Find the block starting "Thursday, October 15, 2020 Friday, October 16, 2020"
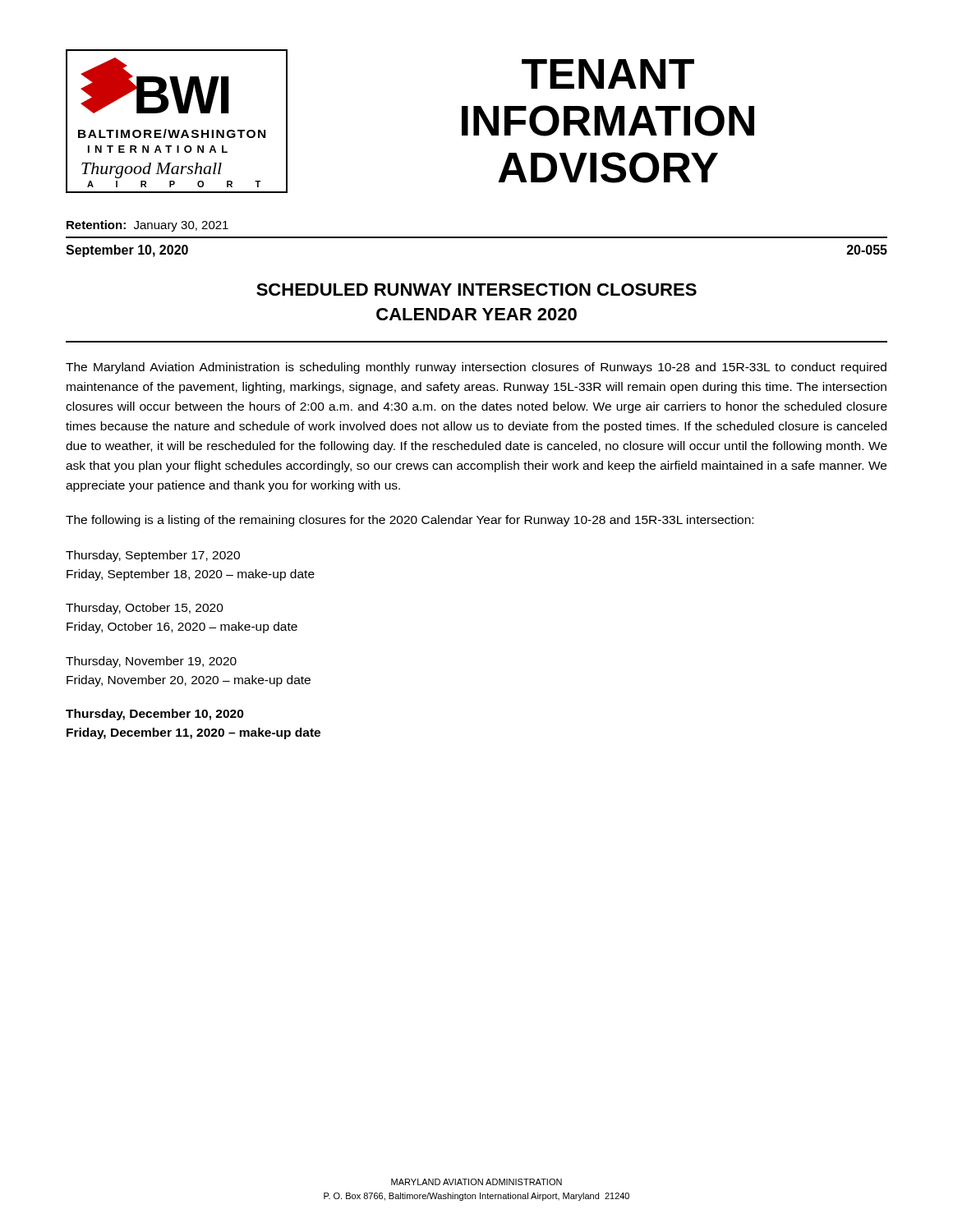The image size is (953, 1232). tap(145, 609)
